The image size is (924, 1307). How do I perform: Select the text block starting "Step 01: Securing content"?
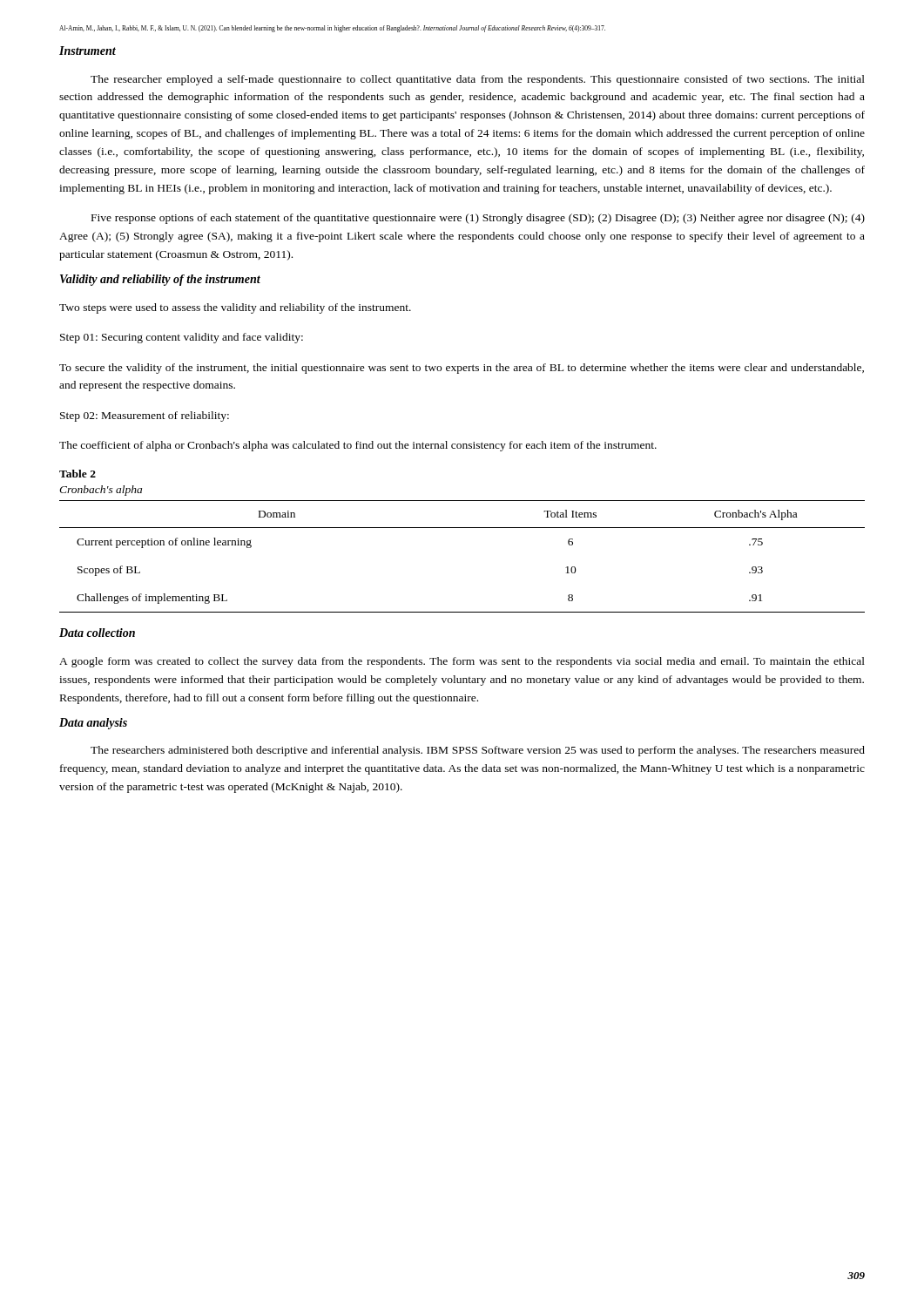pyautogui.click(x=182, y=338)
